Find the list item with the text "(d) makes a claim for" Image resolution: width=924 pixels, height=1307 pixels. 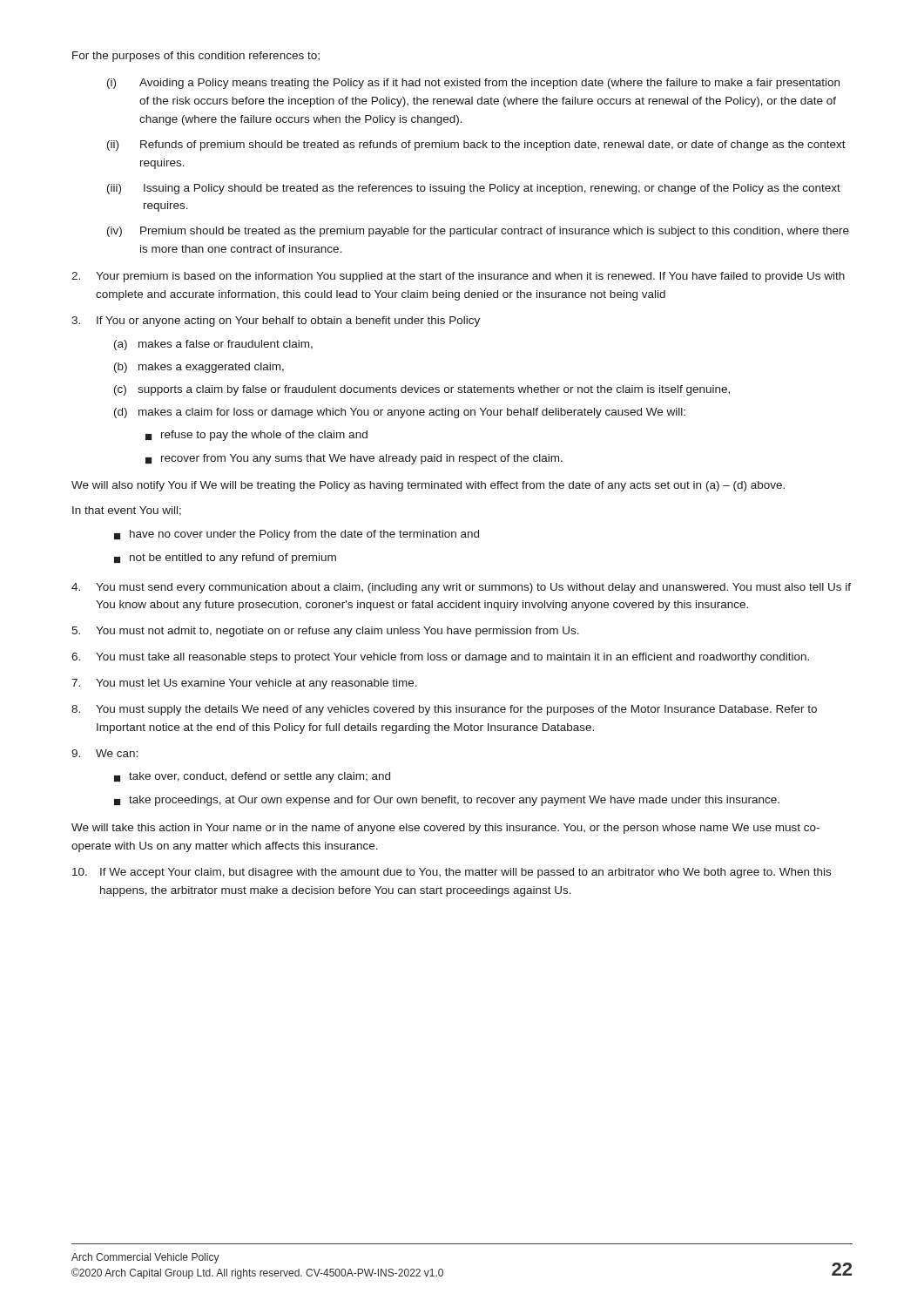(x=400, y=412)
